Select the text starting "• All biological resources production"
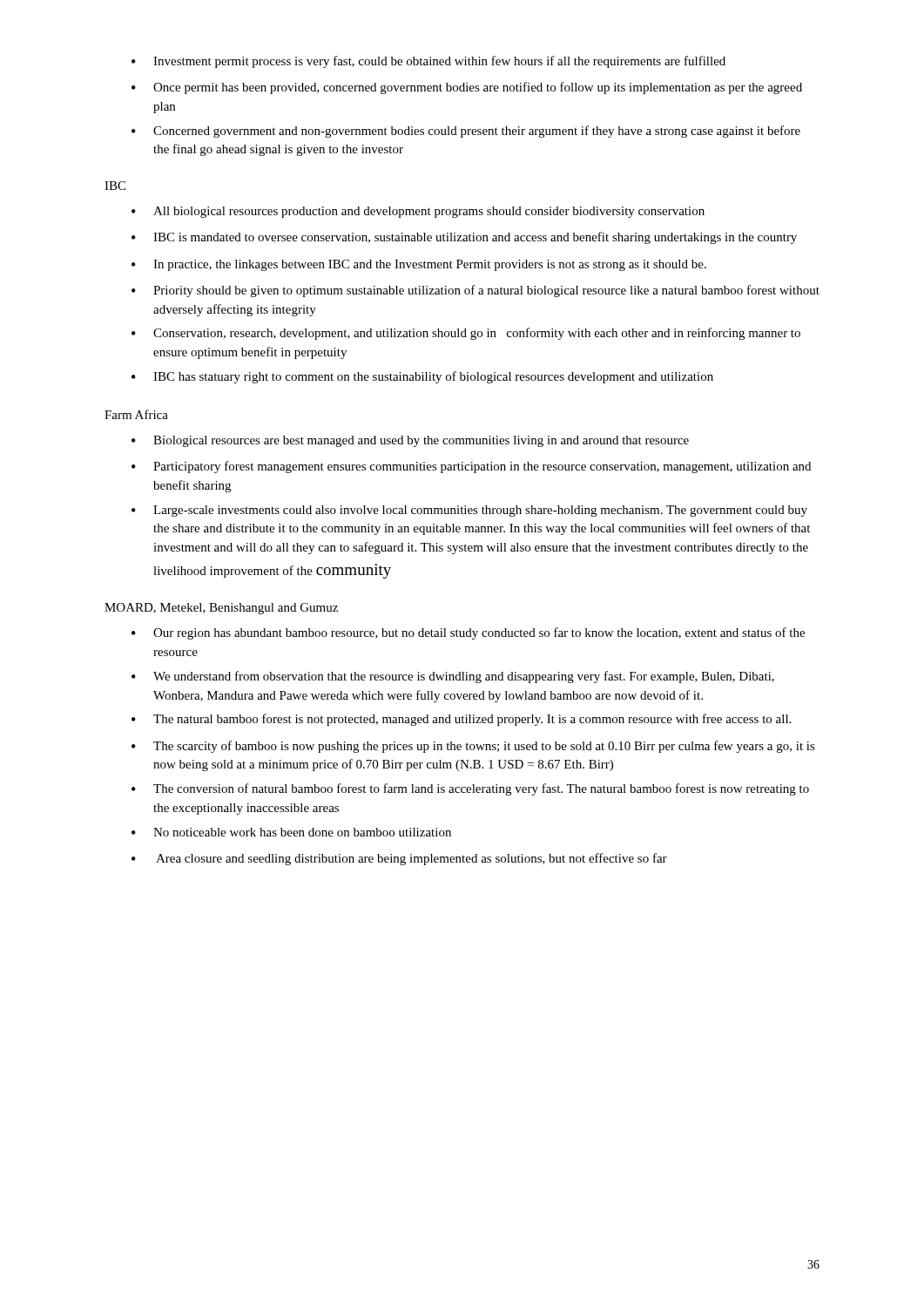Screen dimensions: 1307x924 point(475,213)
